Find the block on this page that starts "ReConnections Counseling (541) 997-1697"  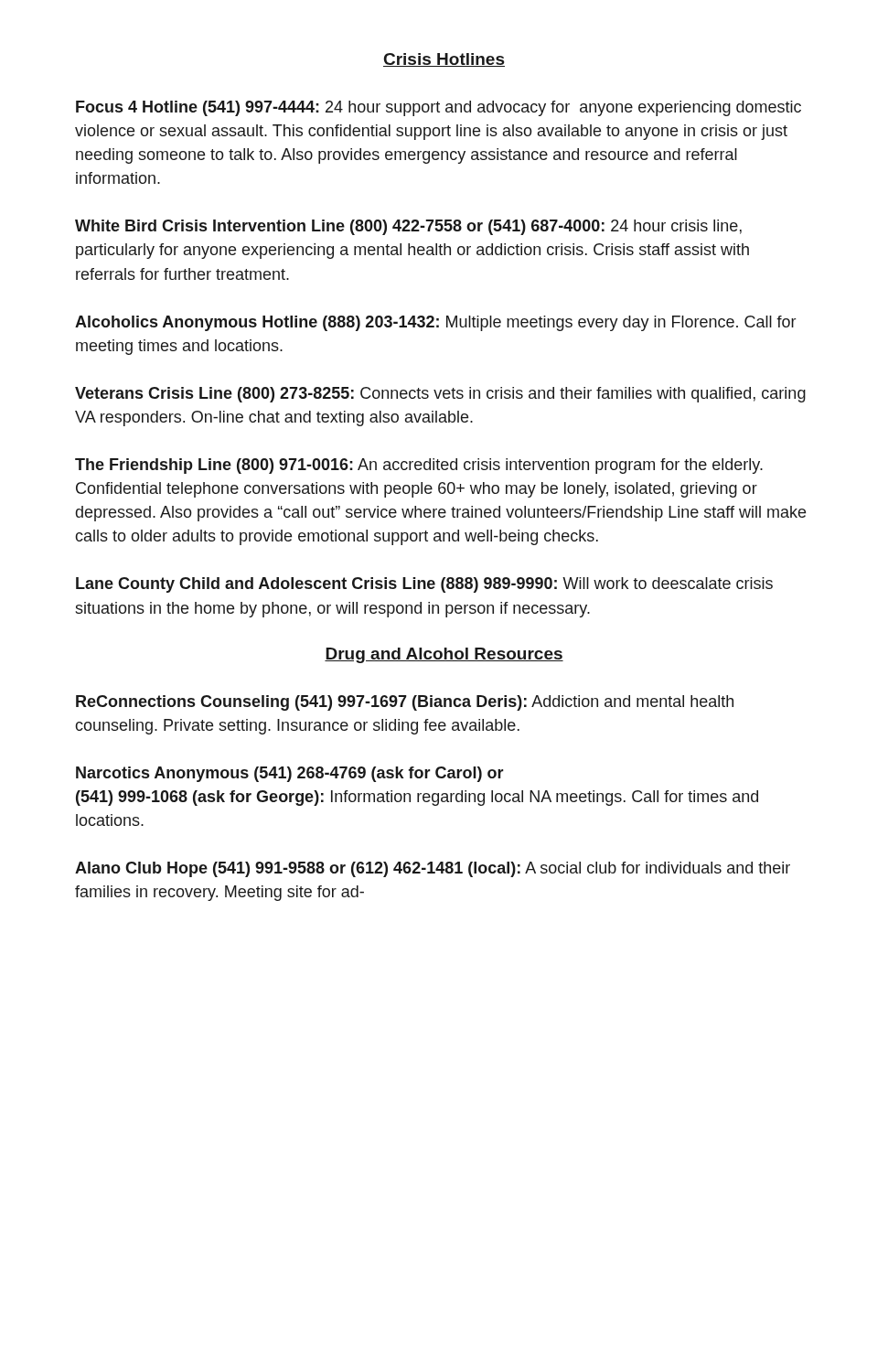point(405,713)
